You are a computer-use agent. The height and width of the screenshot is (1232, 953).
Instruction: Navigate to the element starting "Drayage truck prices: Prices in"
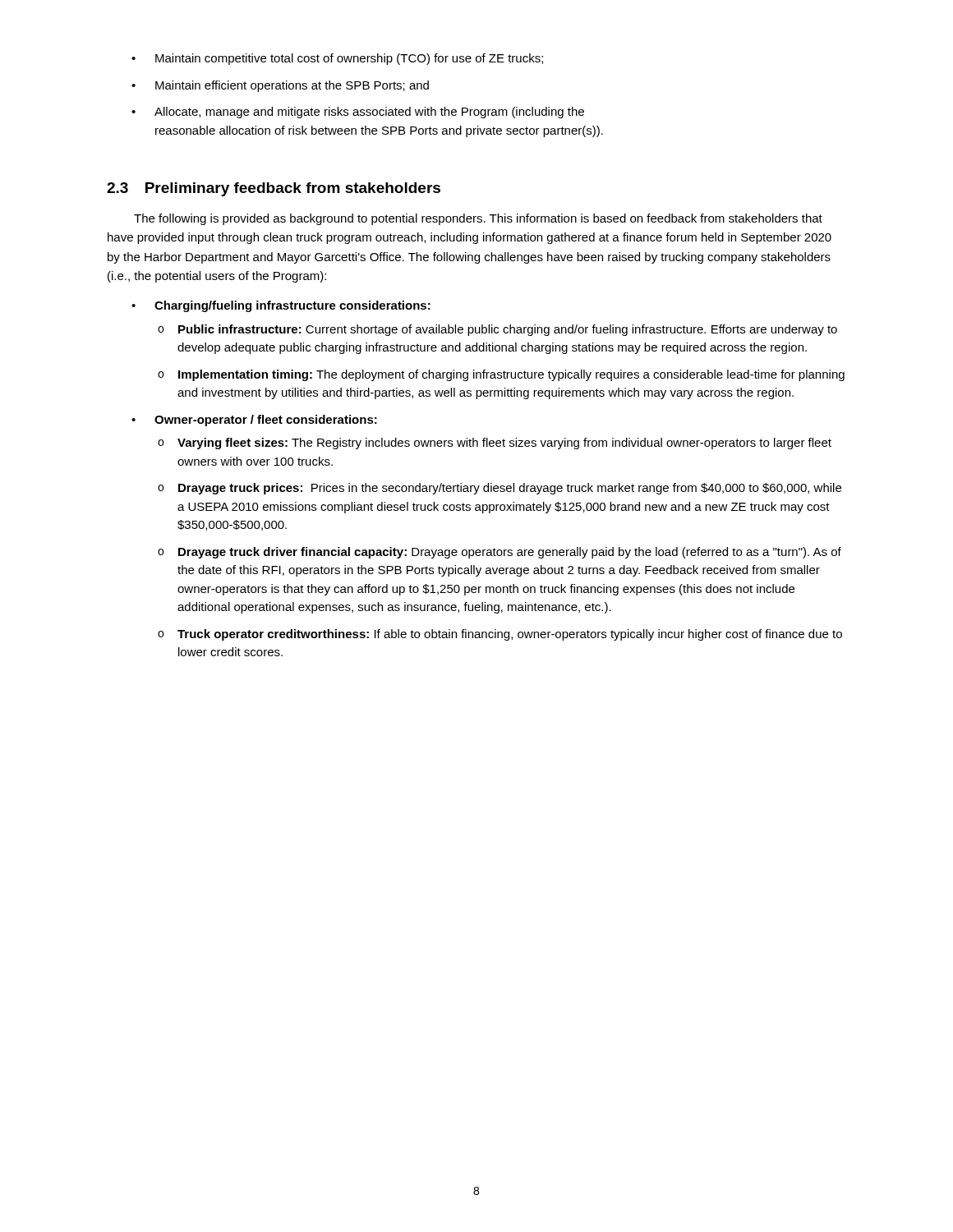pyautogui.click(x=510, y=506)
